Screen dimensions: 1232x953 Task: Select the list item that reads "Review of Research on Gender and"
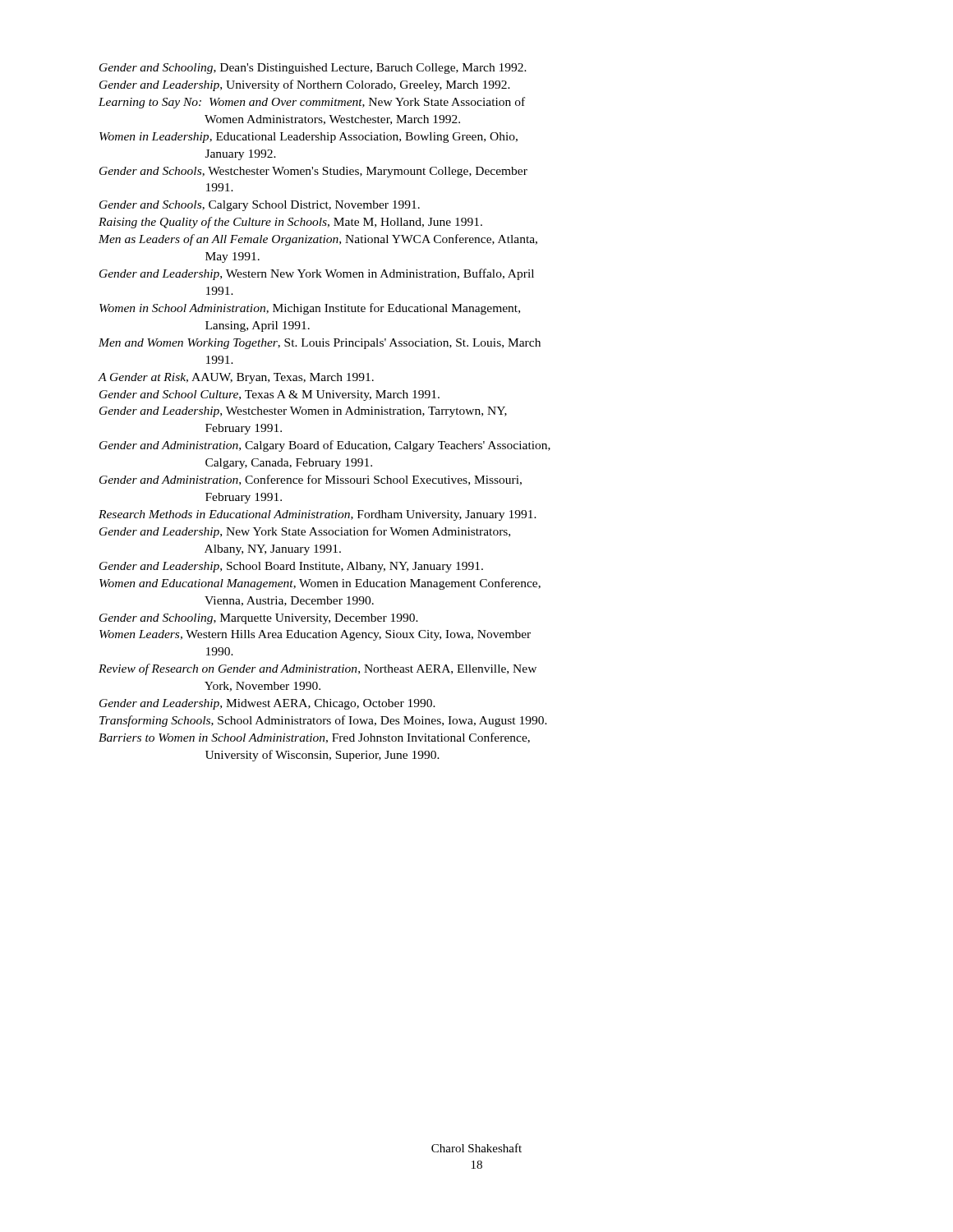(x=318, y=677)
